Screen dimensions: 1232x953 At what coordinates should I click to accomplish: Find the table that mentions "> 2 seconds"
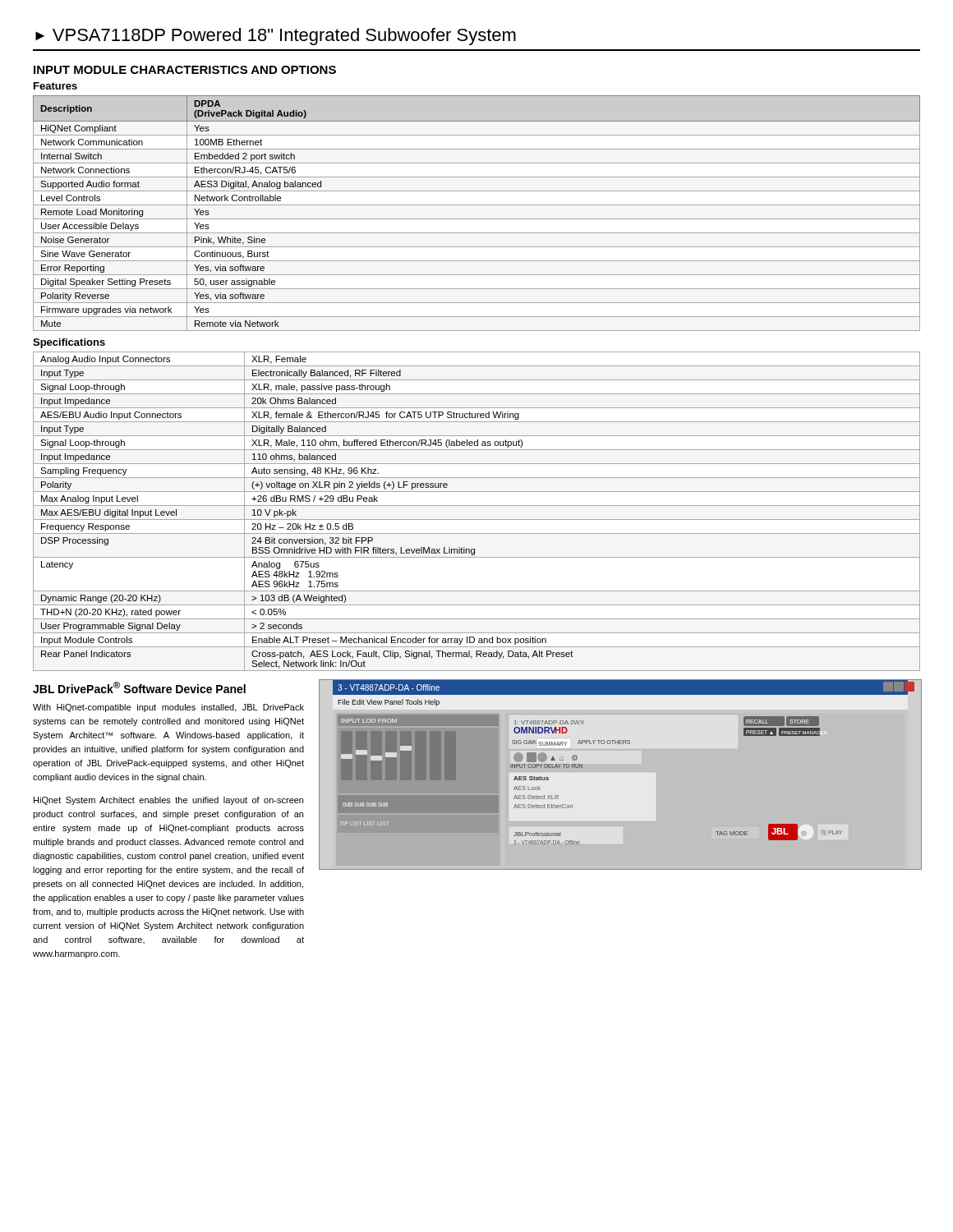476,511
